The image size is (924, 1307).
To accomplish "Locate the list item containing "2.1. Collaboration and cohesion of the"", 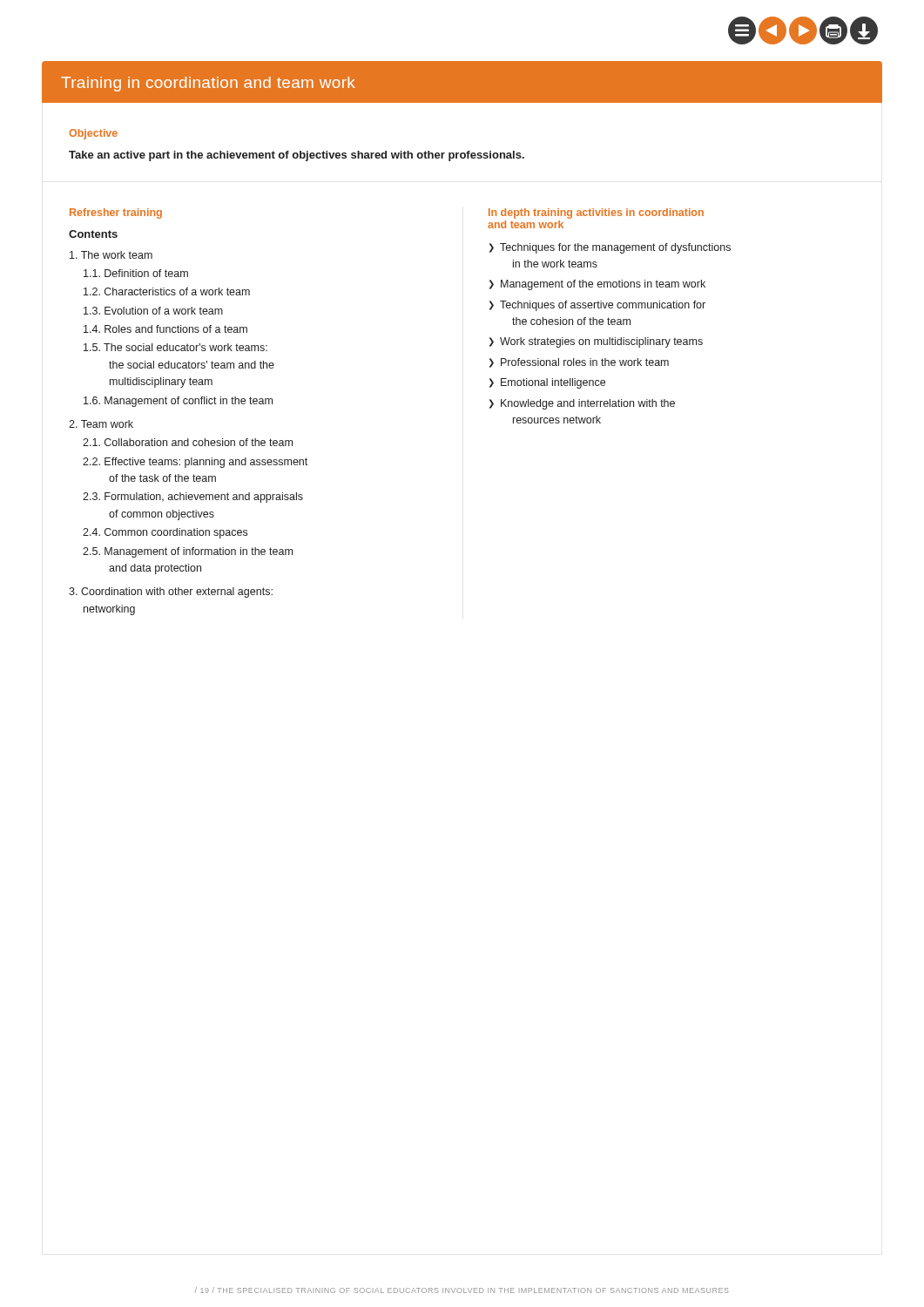I will pos(188,443).
